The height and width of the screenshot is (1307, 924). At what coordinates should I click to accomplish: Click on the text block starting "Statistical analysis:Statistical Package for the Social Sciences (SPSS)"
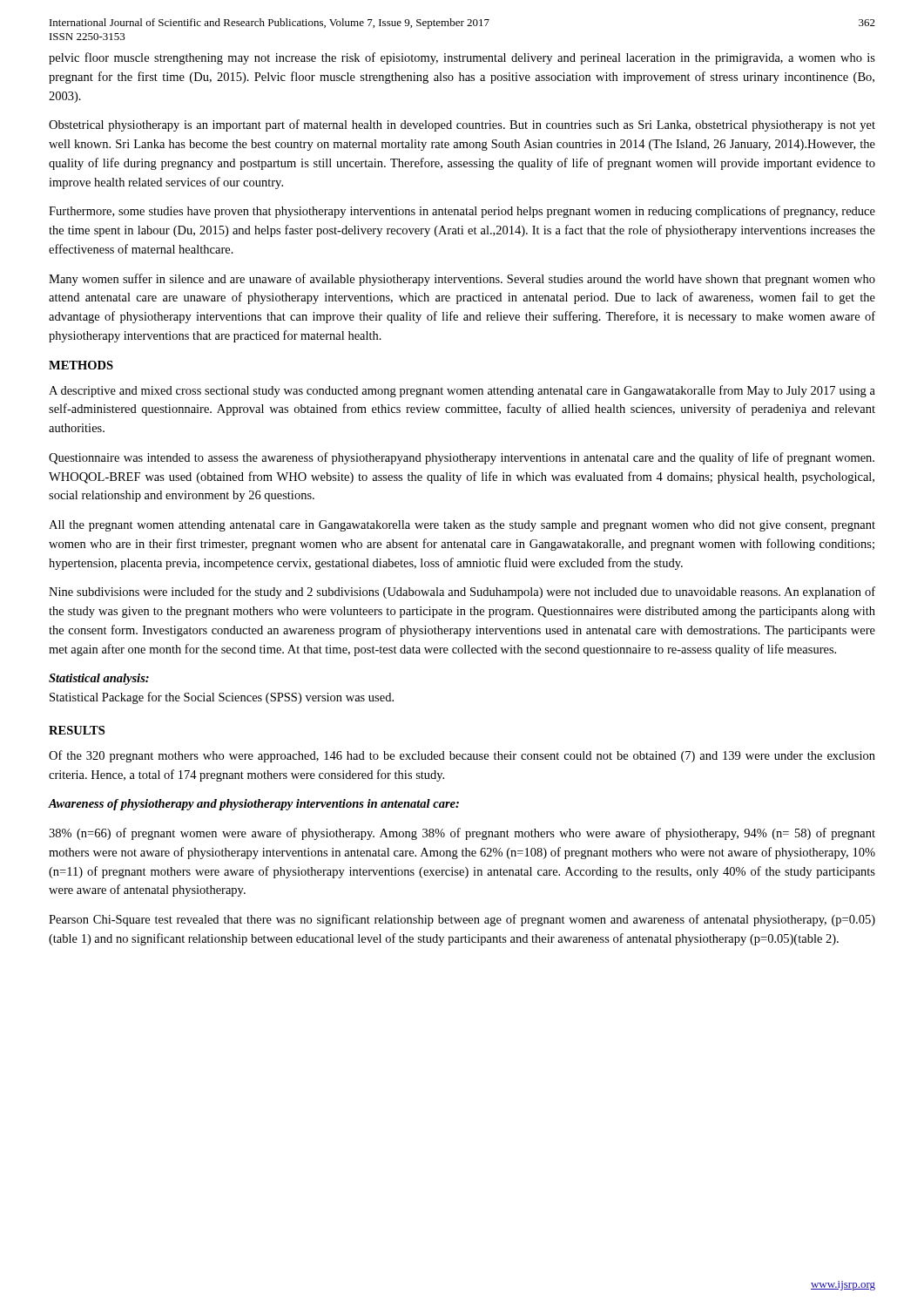(x=99, y=679)
